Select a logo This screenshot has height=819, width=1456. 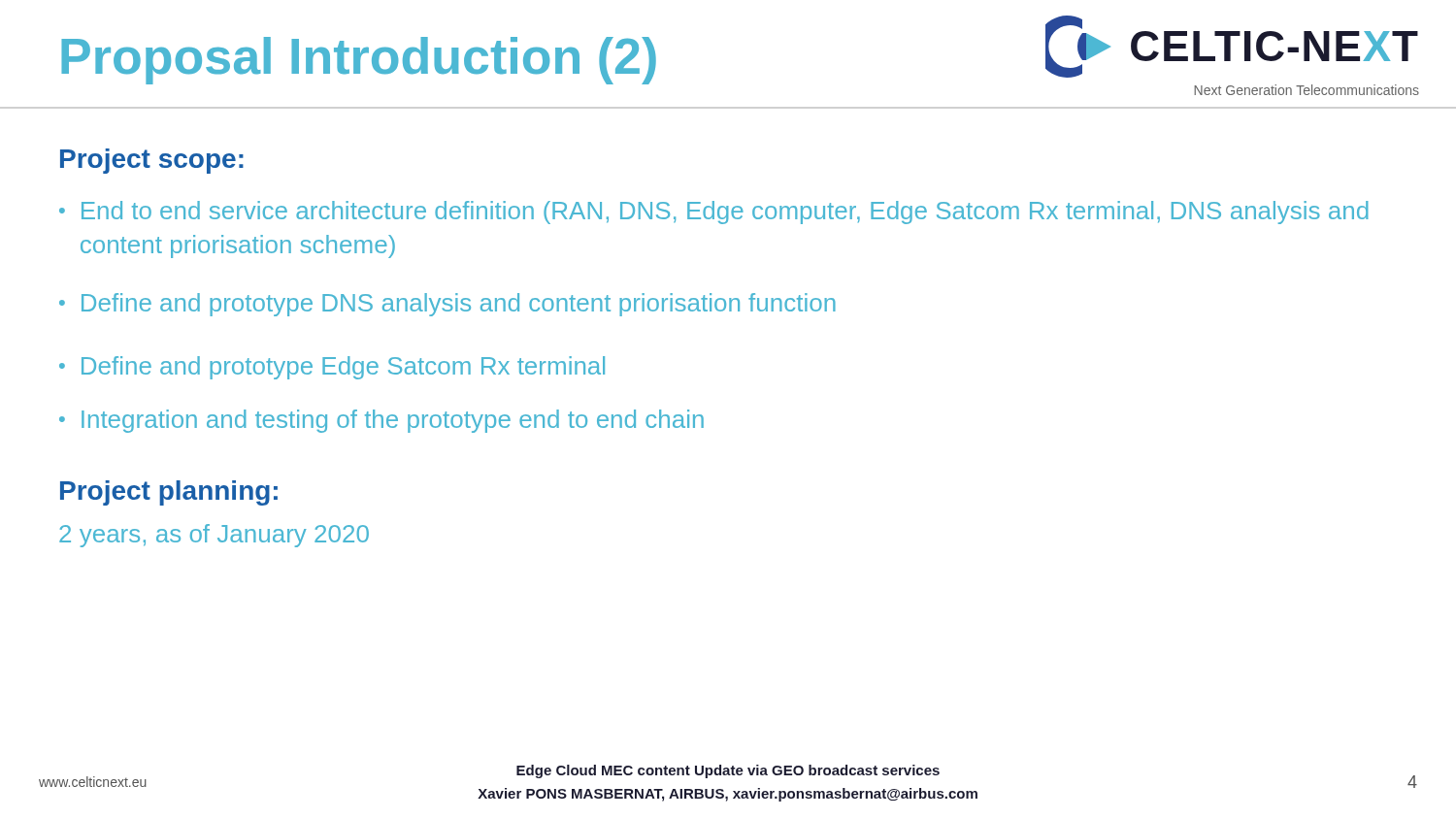[x=1232, y=56]
